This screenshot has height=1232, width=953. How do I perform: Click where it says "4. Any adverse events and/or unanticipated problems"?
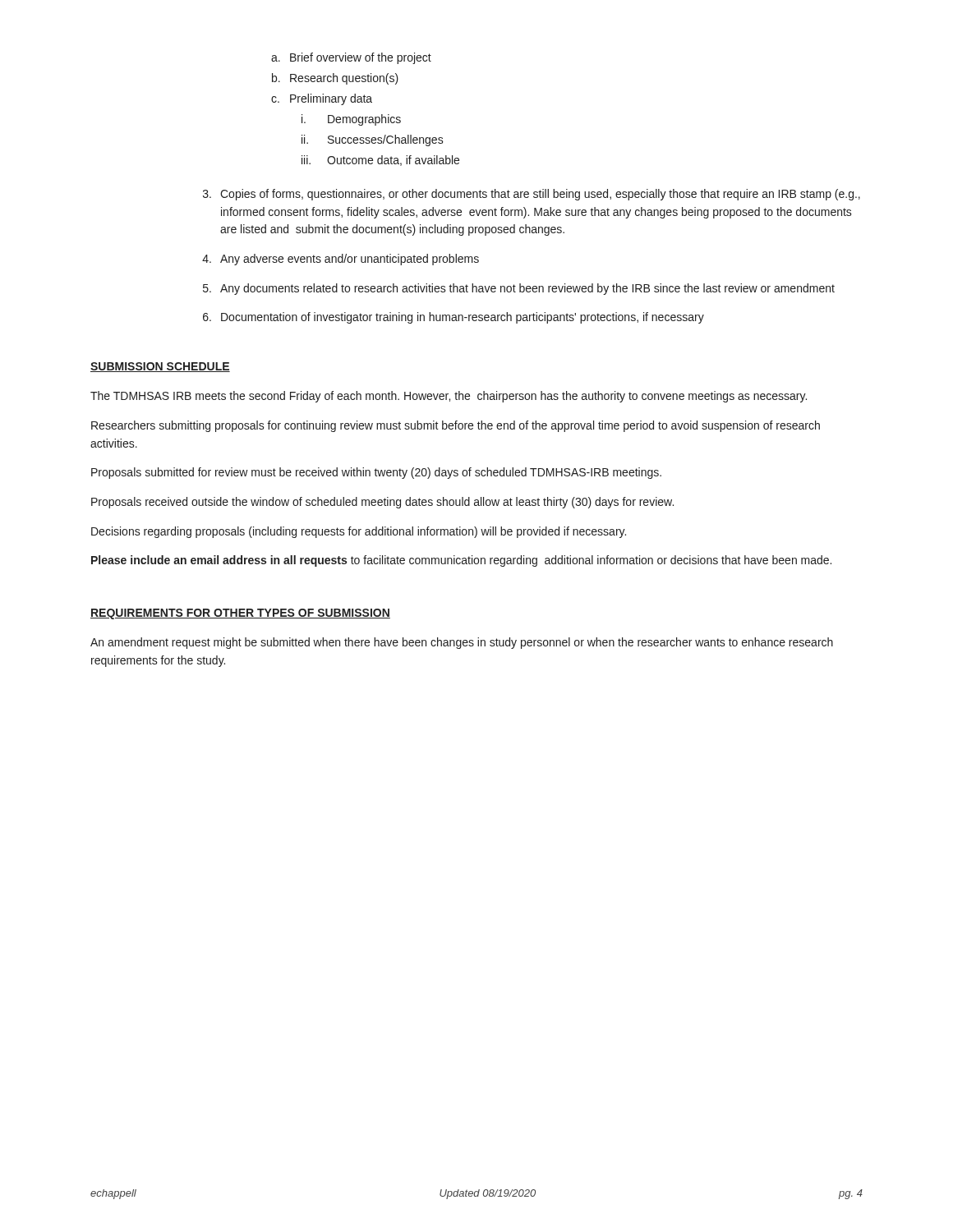[341, 260]
